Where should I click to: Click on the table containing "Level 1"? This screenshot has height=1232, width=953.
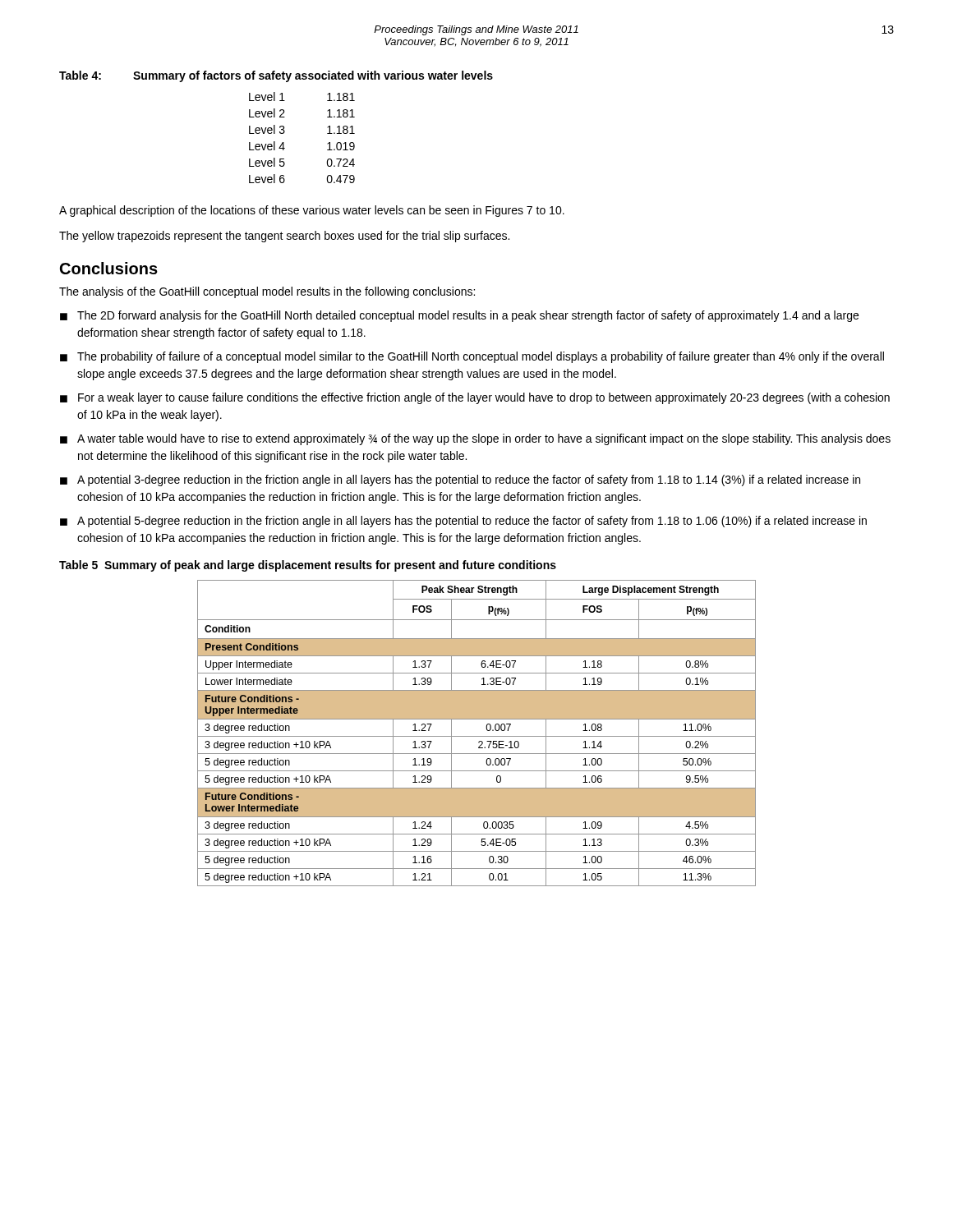571,138
